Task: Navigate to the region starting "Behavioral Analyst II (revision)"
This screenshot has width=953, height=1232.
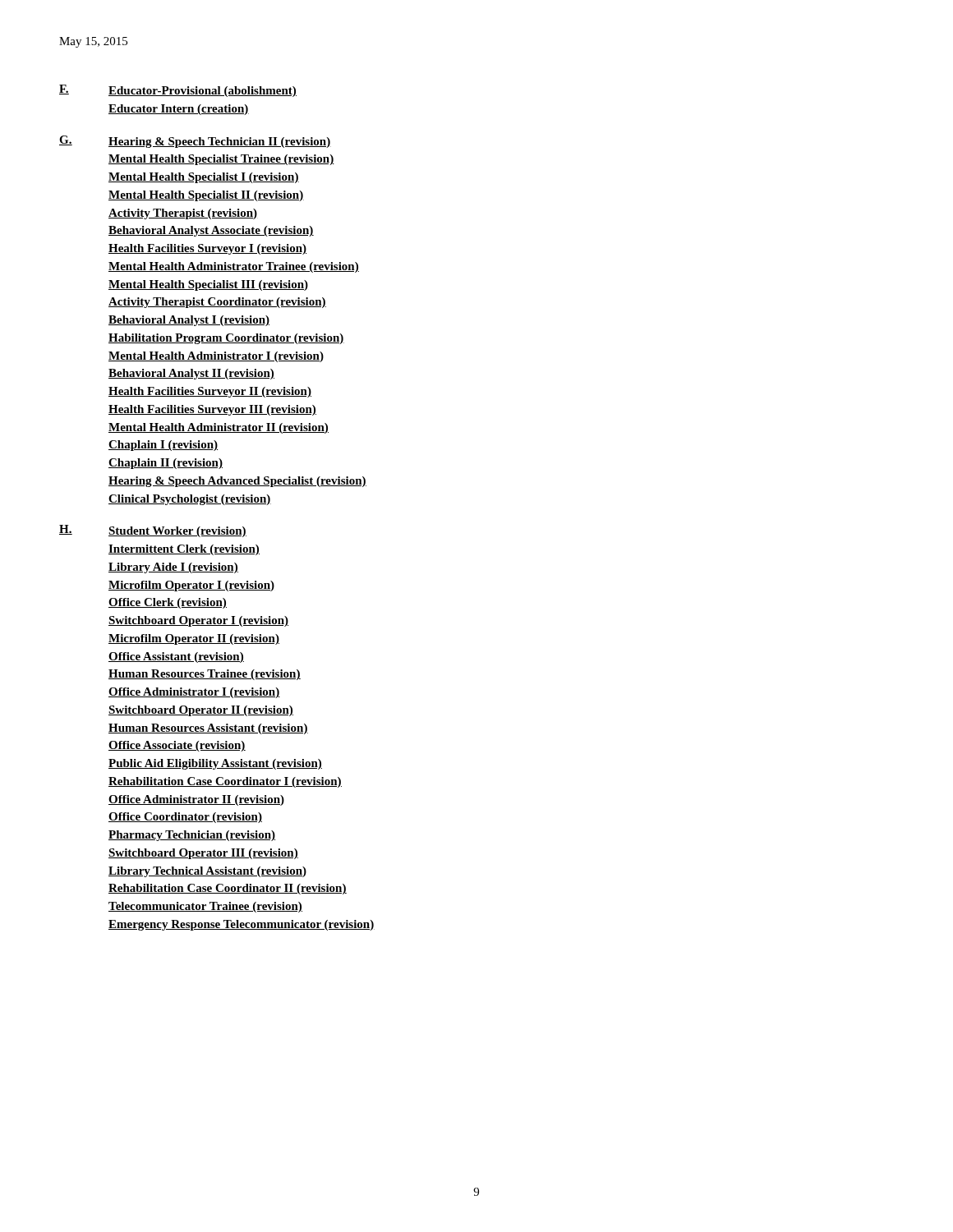Action: pyautogui.click(x=191, y=373)
